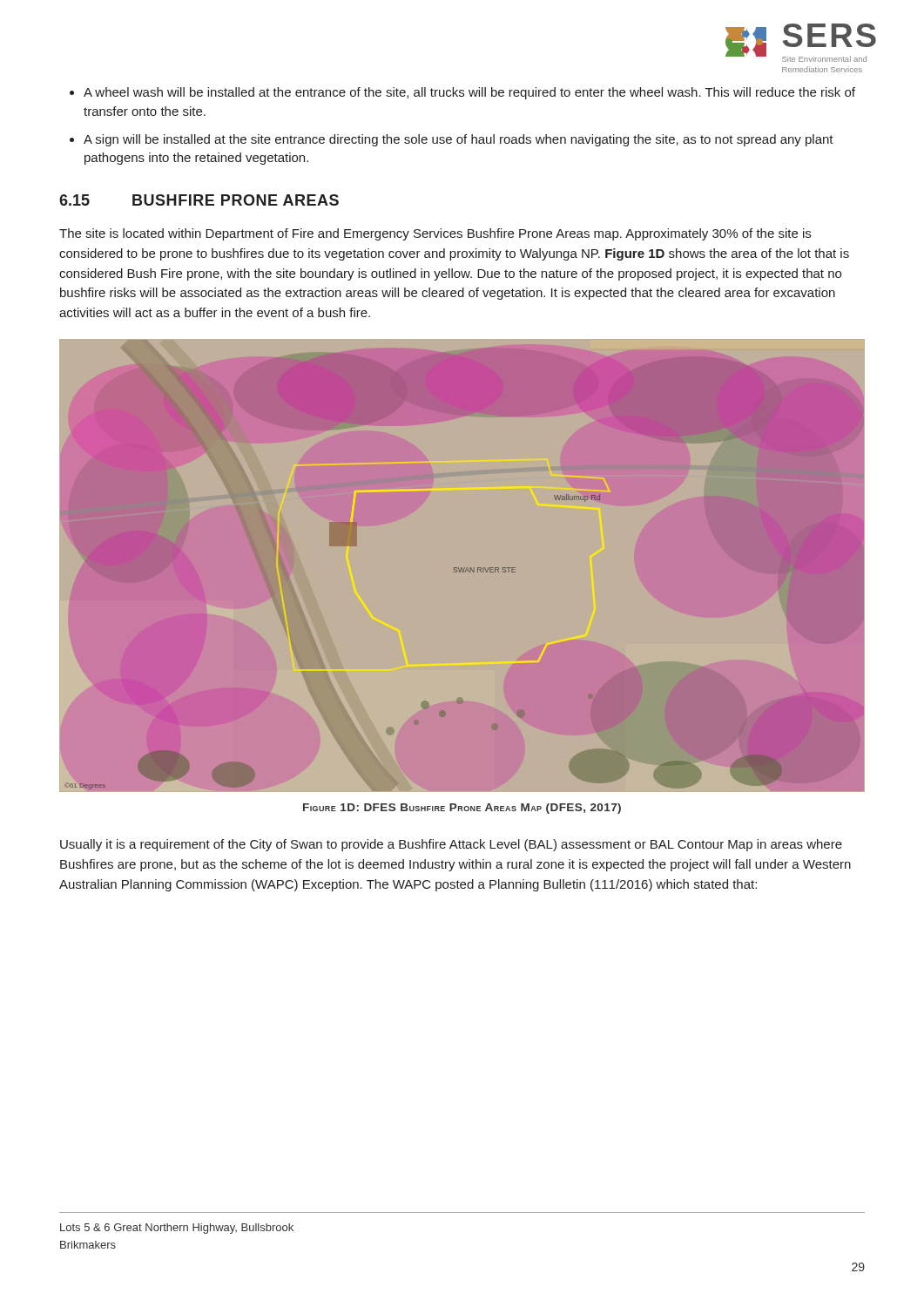
Task: Click on the list item that says "A sign will be installed at"
Action: coord(458,148)
